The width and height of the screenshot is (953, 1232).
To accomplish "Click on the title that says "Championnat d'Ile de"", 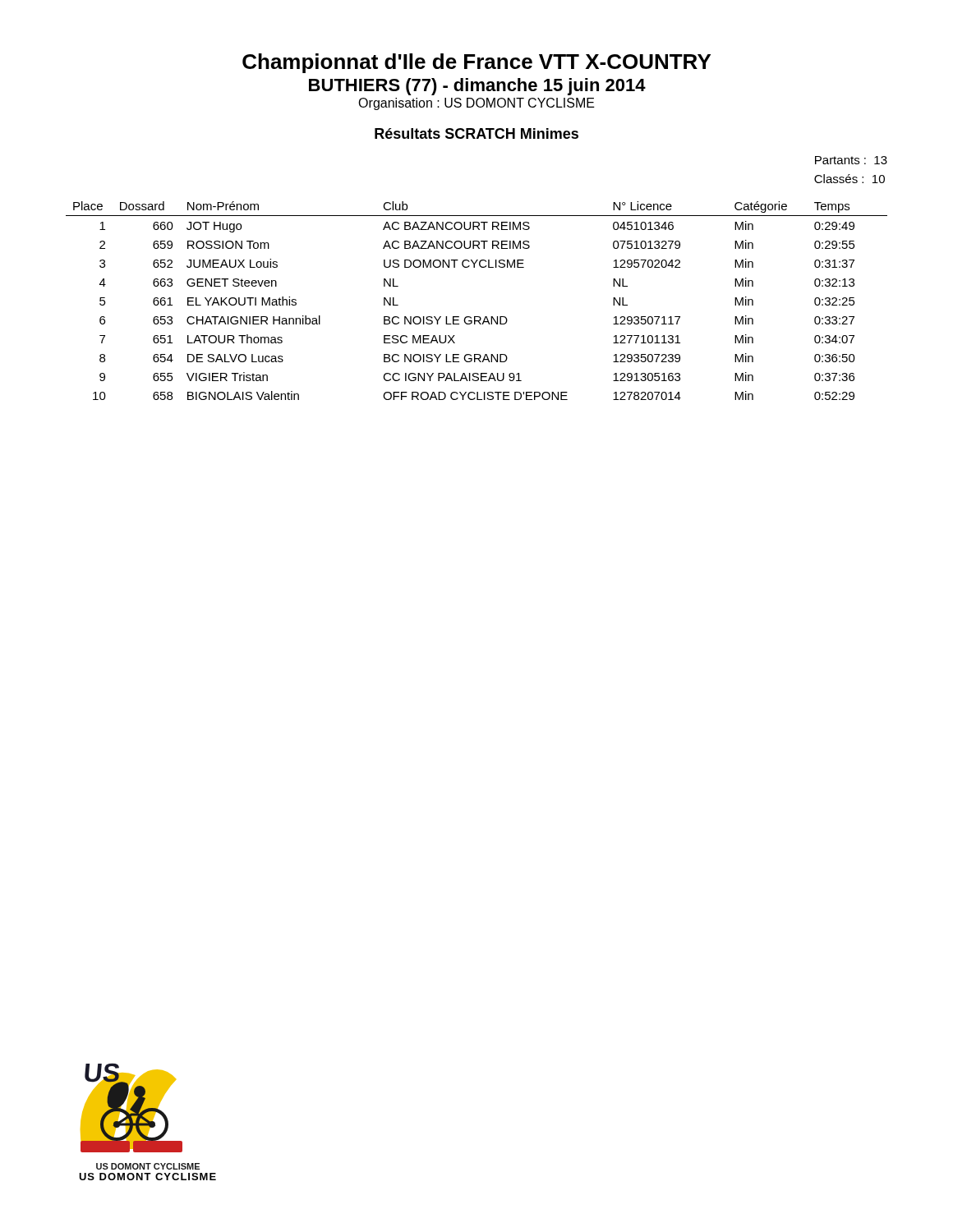I will coord(476,80).
